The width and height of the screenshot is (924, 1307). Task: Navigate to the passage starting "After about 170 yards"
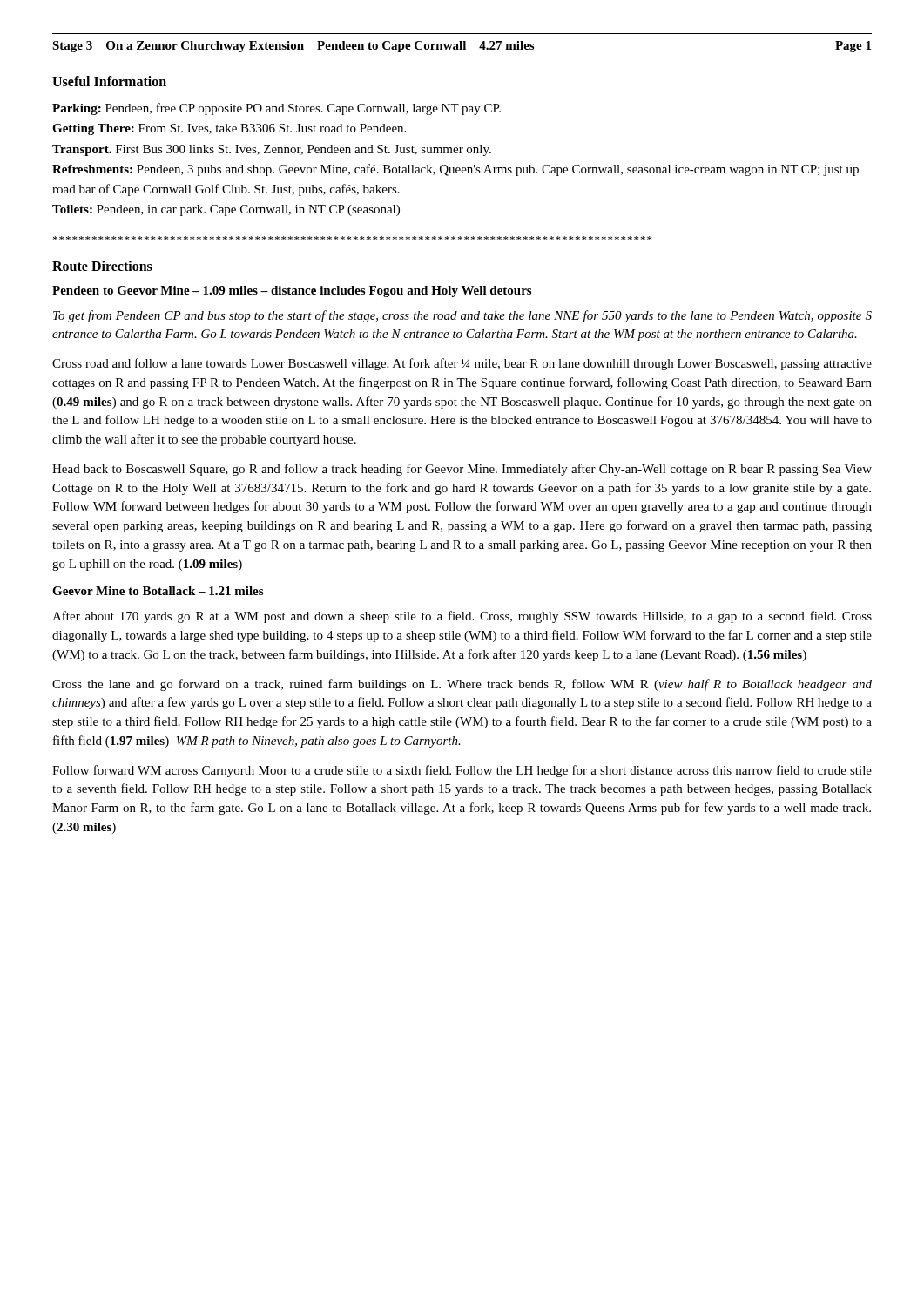tap(462, 635)
